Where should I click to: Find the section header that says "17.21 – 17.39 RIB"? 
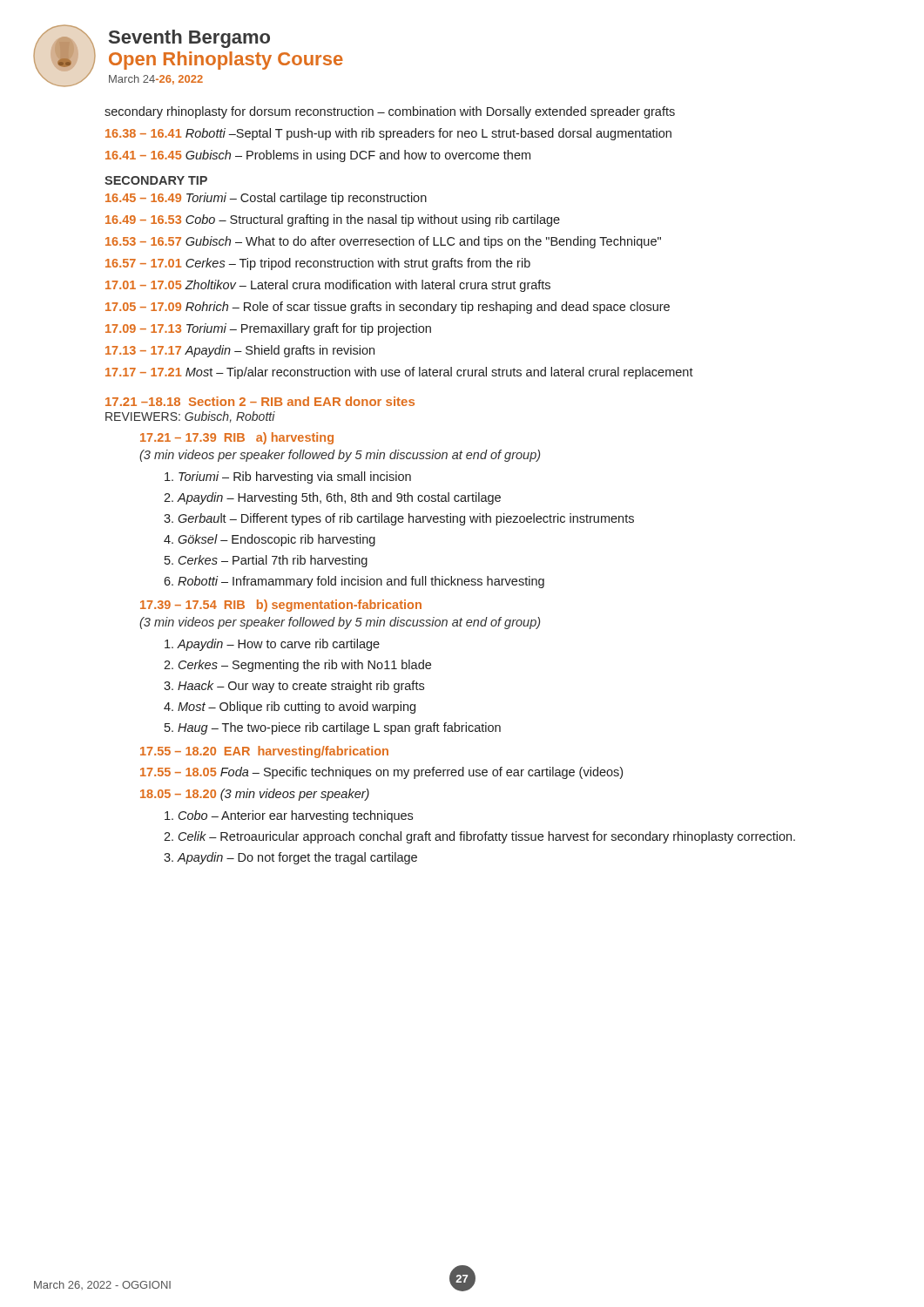coord(237,438)
